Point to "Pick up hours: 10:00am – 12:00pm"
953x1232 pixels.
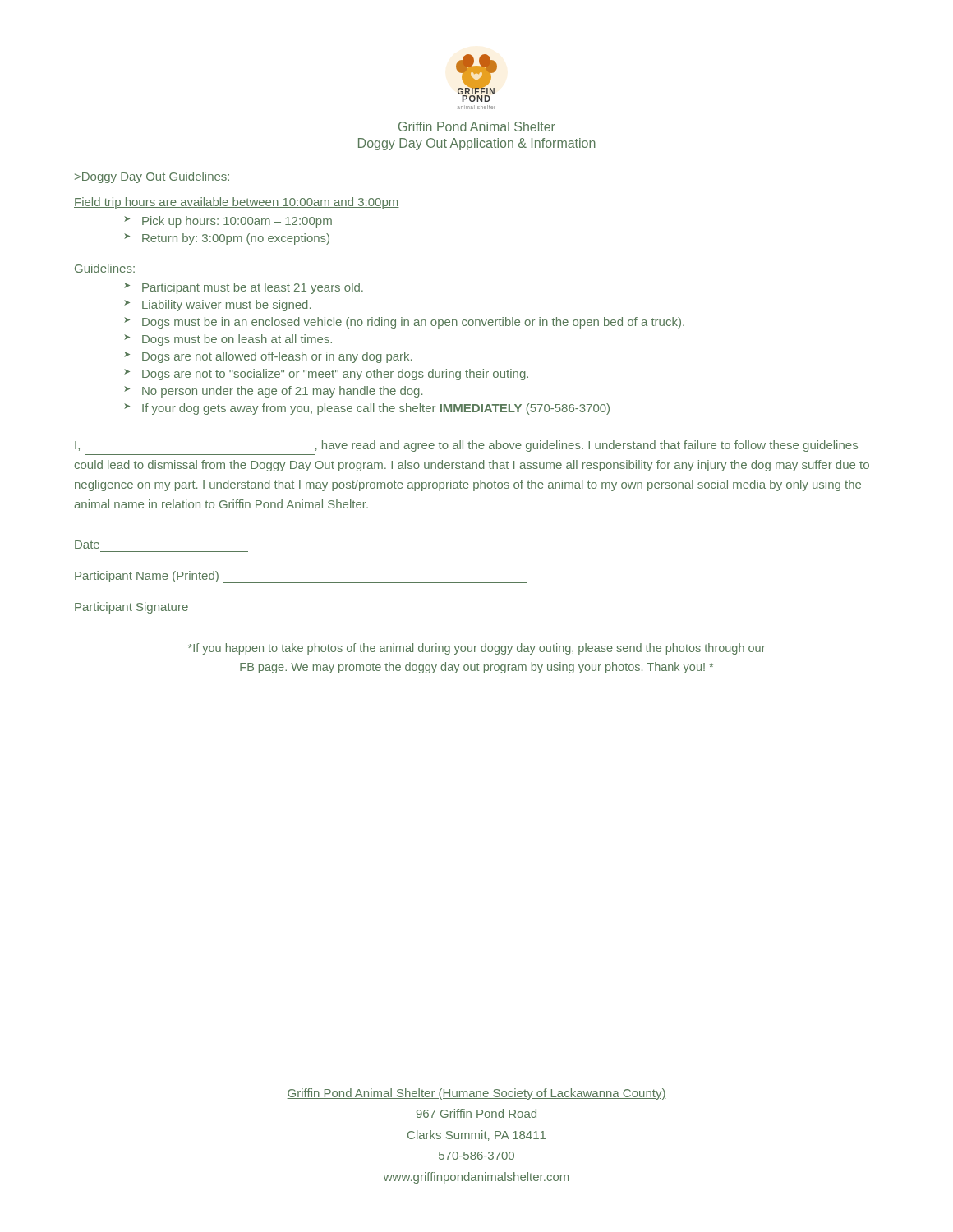click(237, 221)
